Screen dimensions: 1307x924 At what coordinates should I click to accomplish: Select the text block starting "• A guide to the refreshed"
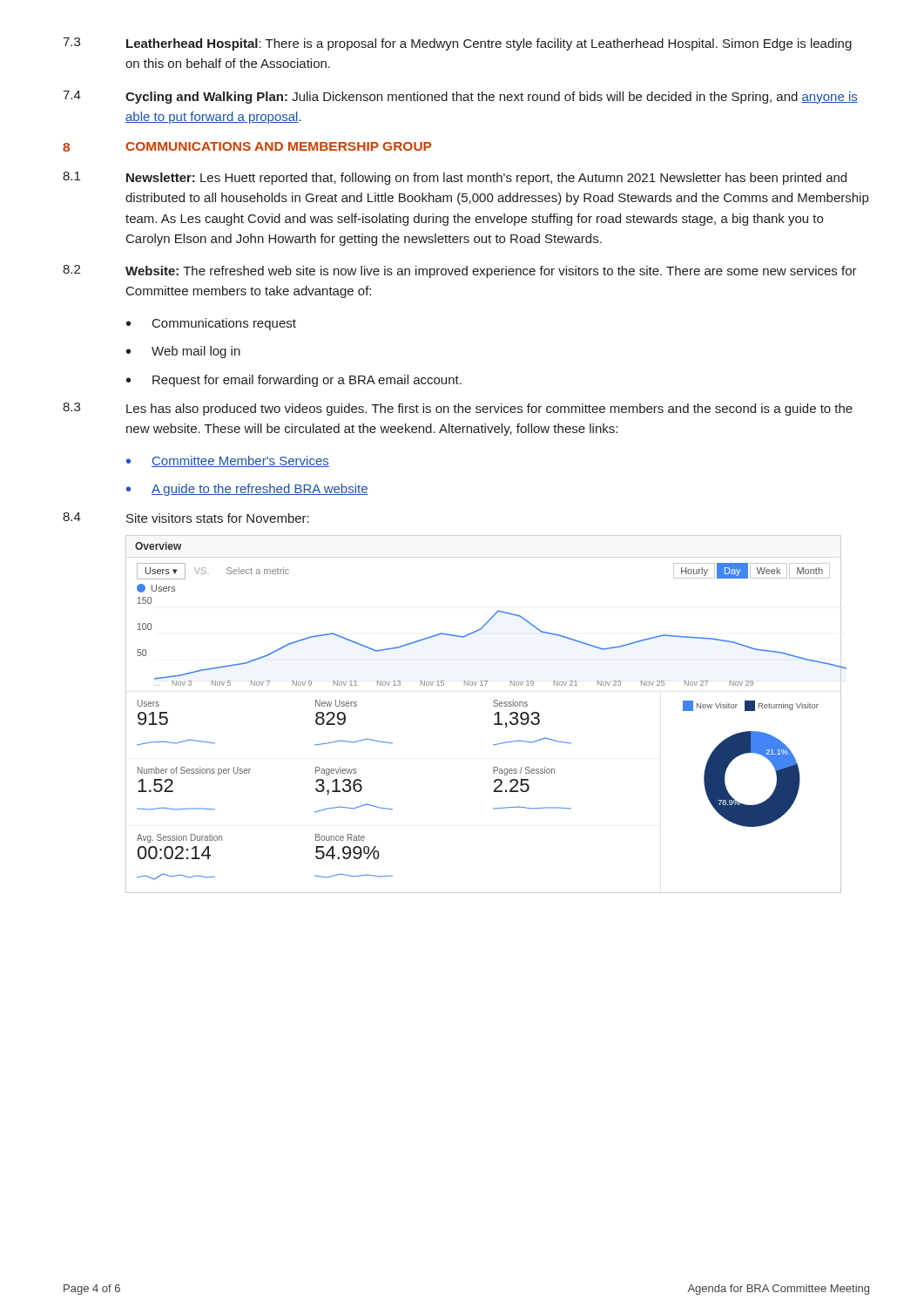point(247,489)
